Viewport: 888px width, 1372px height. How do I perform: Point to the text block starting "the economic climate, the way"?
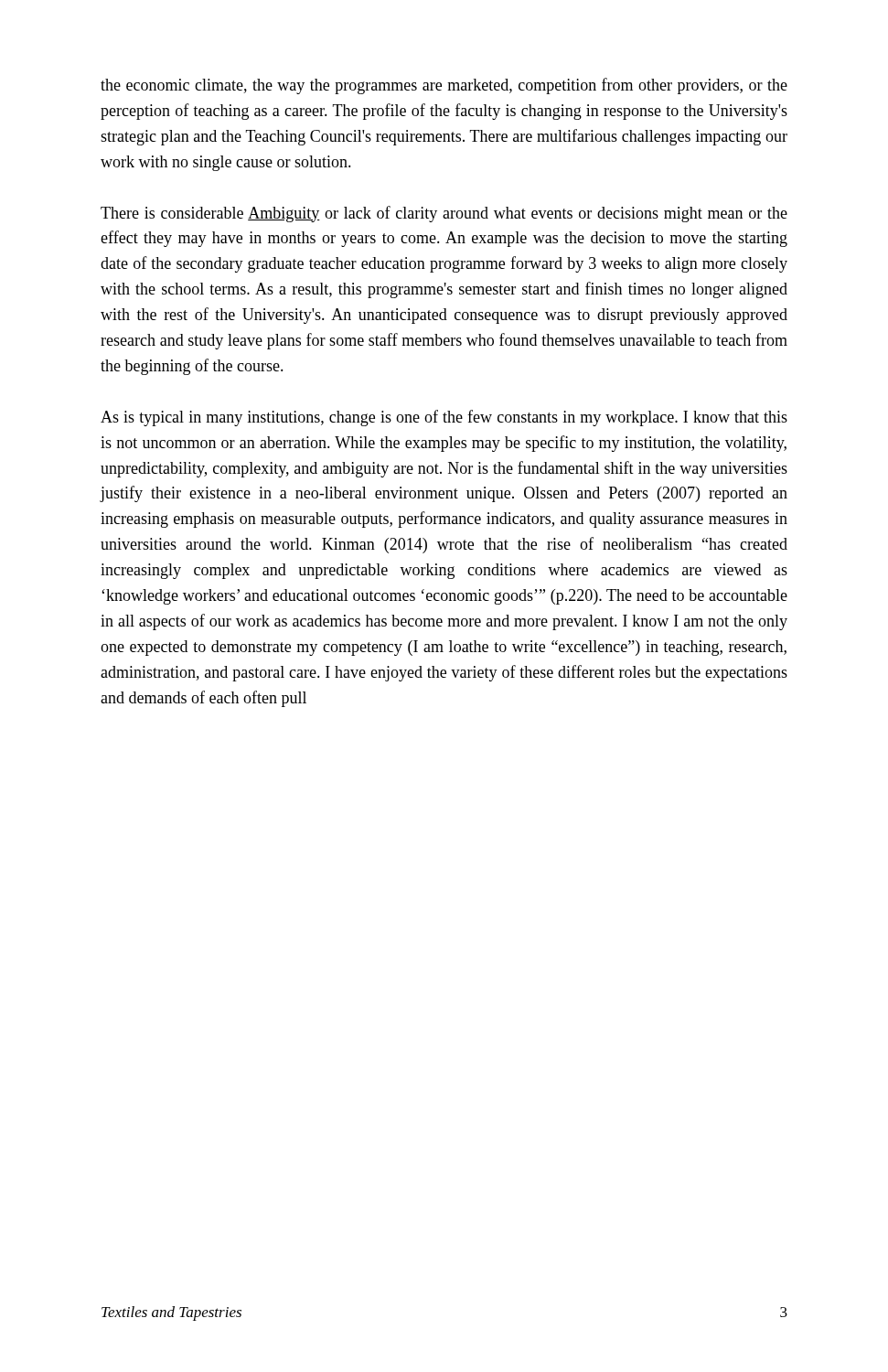coord(444,123)
